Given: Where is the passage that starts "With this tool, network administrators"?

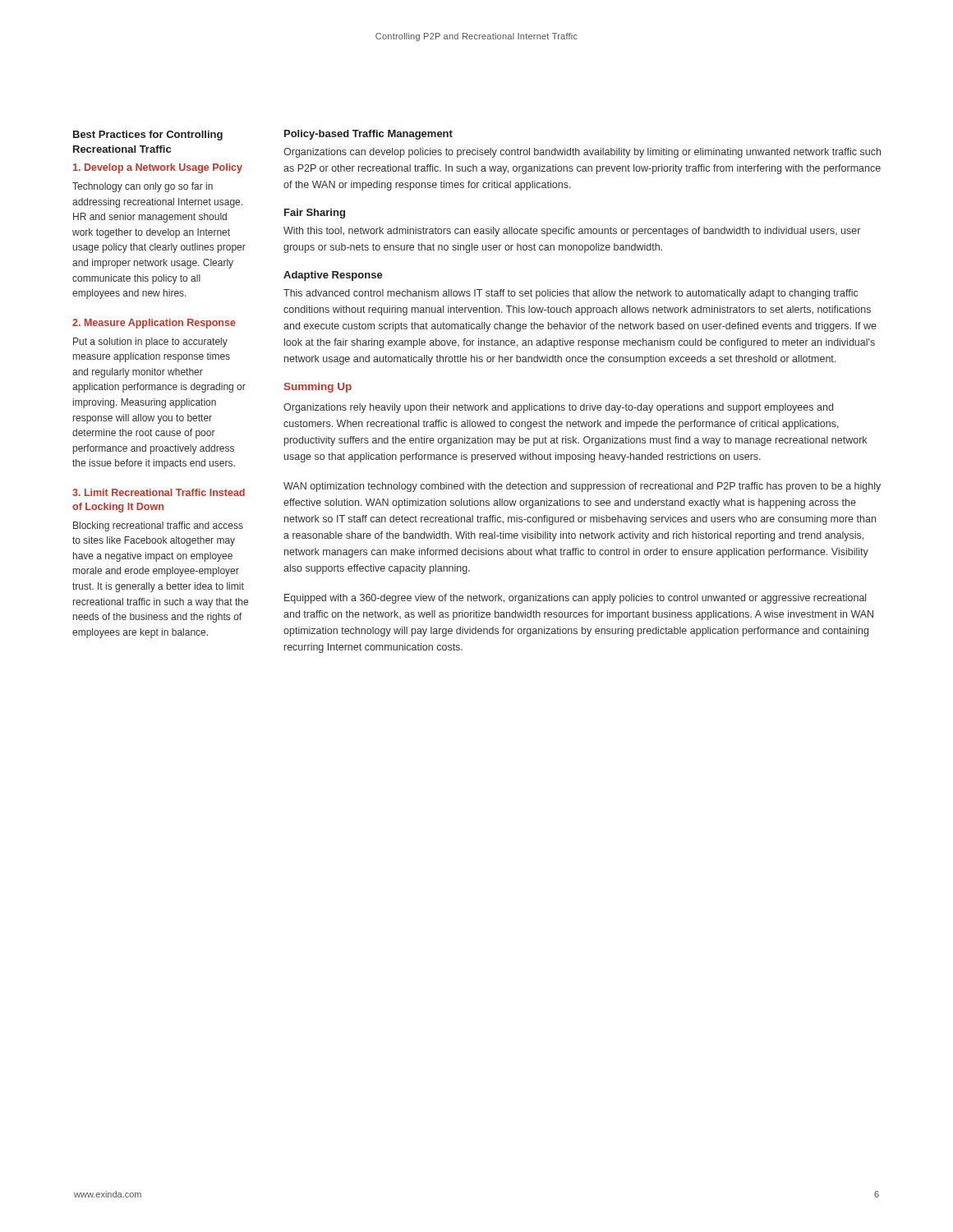Looking at the screenshot, I should (x=572, y=239).
